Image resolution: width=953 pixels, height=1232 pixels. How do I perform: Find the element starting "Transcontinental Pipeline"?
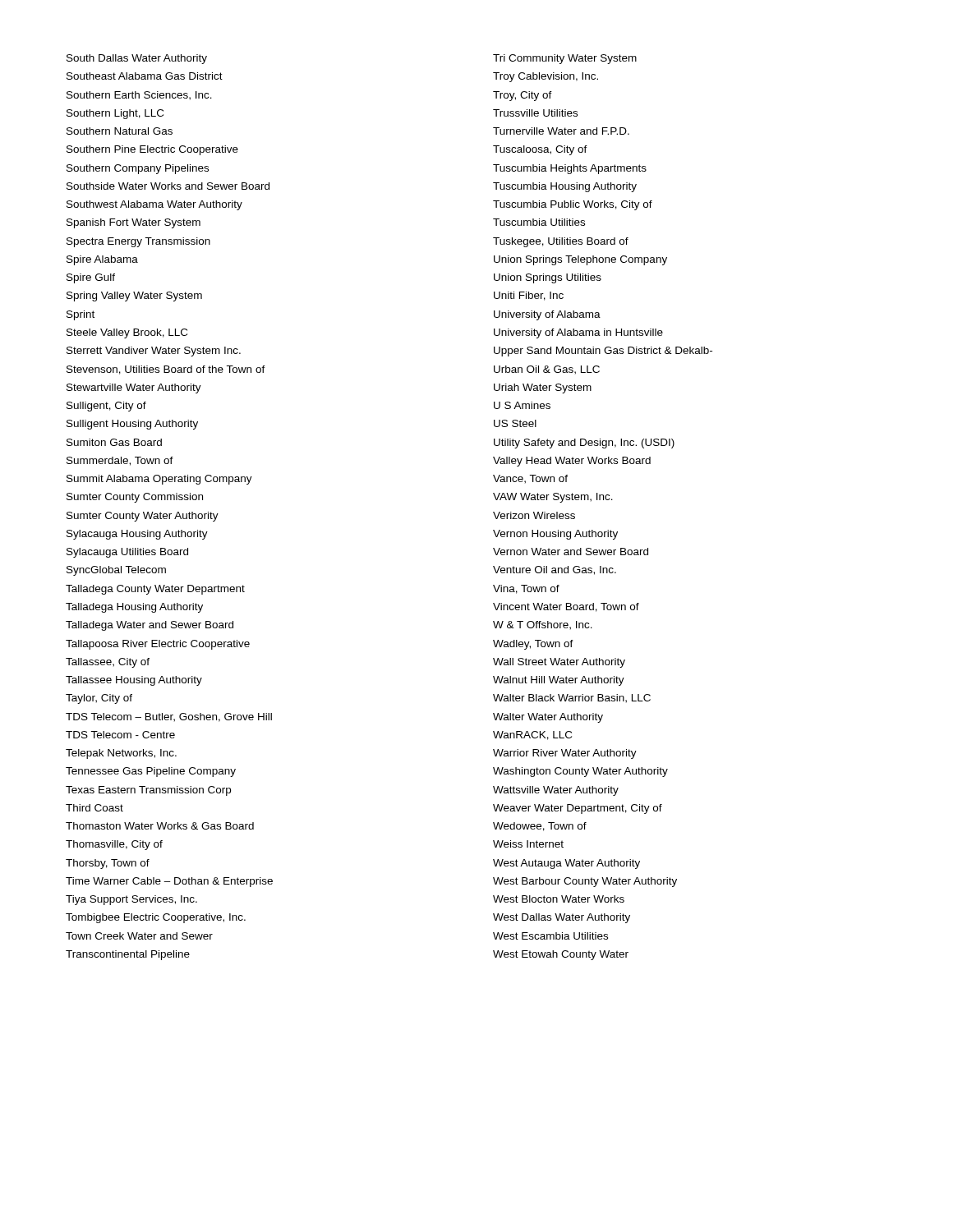[128, 954]
